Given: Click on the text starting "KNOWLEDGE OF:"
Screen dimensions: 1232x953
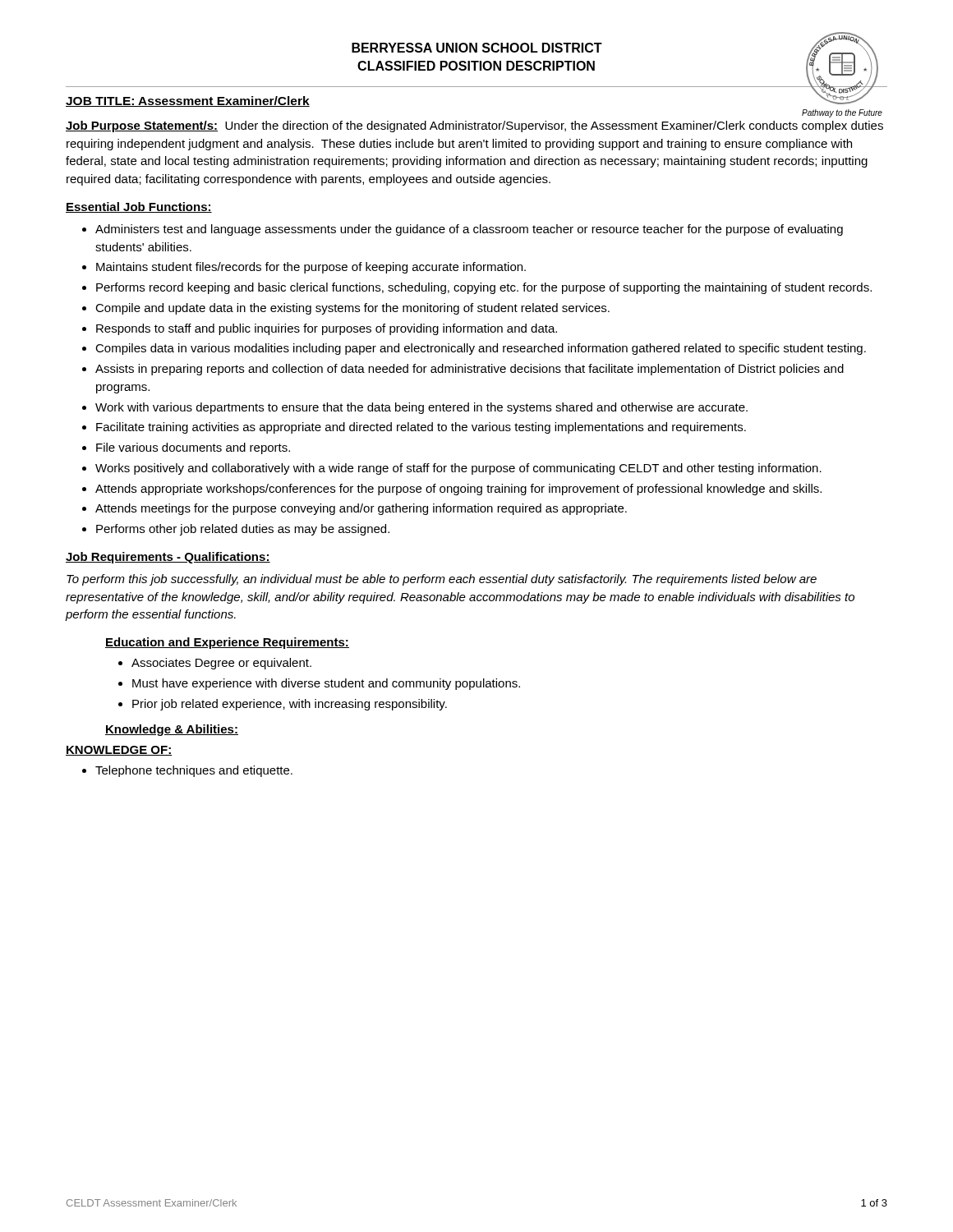Looking at the screenshot, I should click(119, 750).
